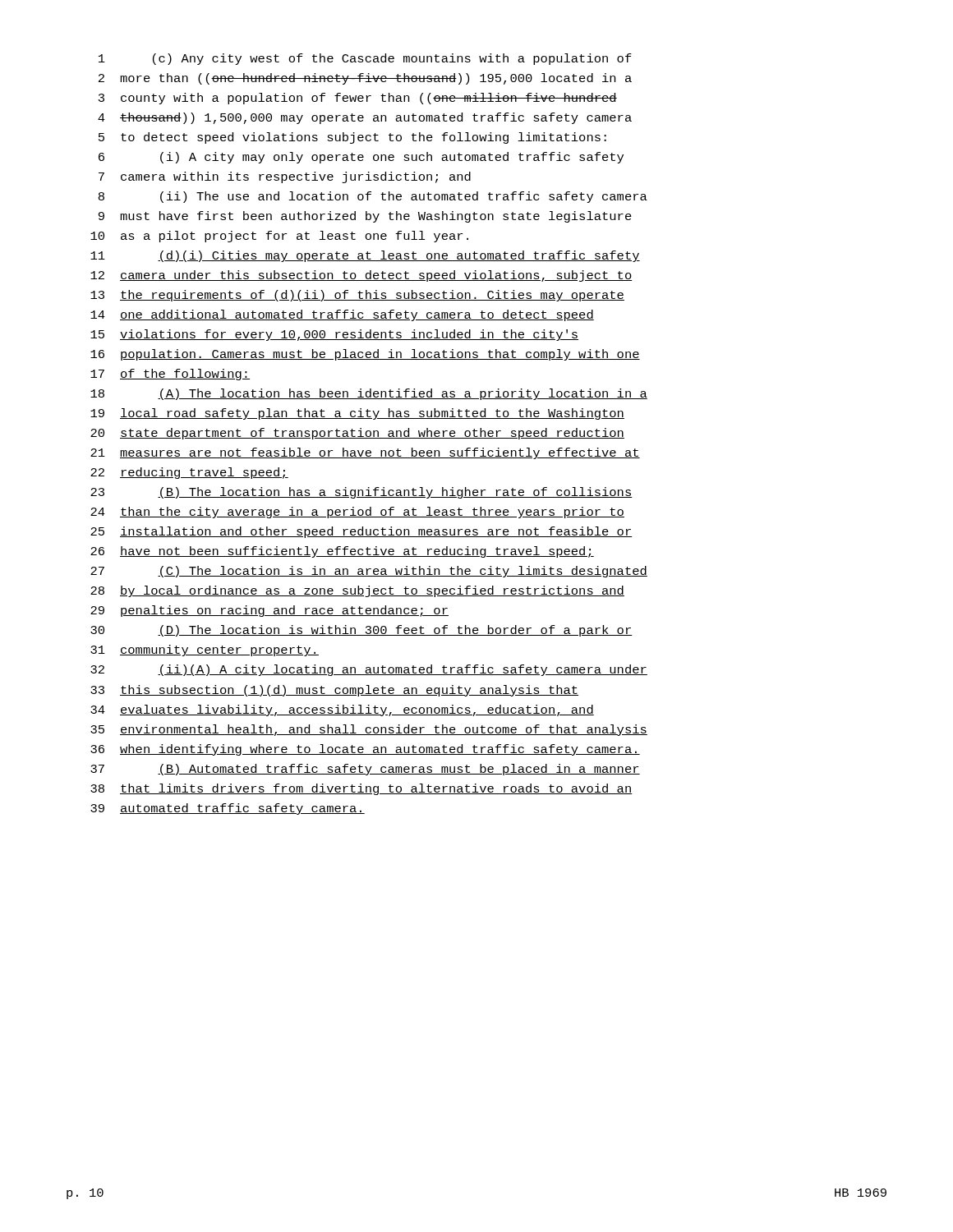Screen dimensions: 1232x953
Task: Select the region starting "24 than the city average in a"
Action: (x=476, y=513)
